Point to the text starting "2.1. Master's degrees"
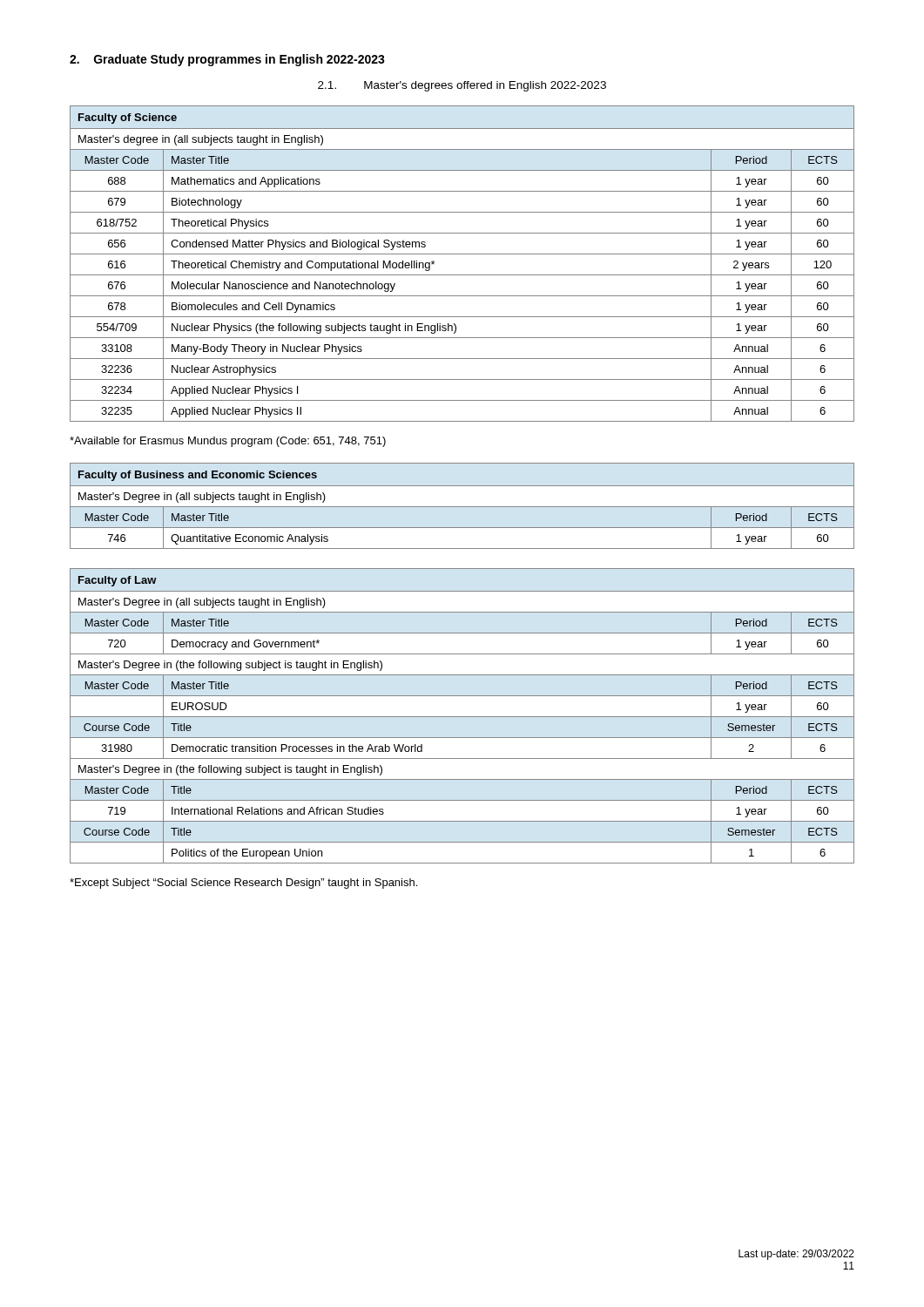Image resolution: width=924 pixels, height=1307 pixels. pyautogui.click(x=462, y=85)
